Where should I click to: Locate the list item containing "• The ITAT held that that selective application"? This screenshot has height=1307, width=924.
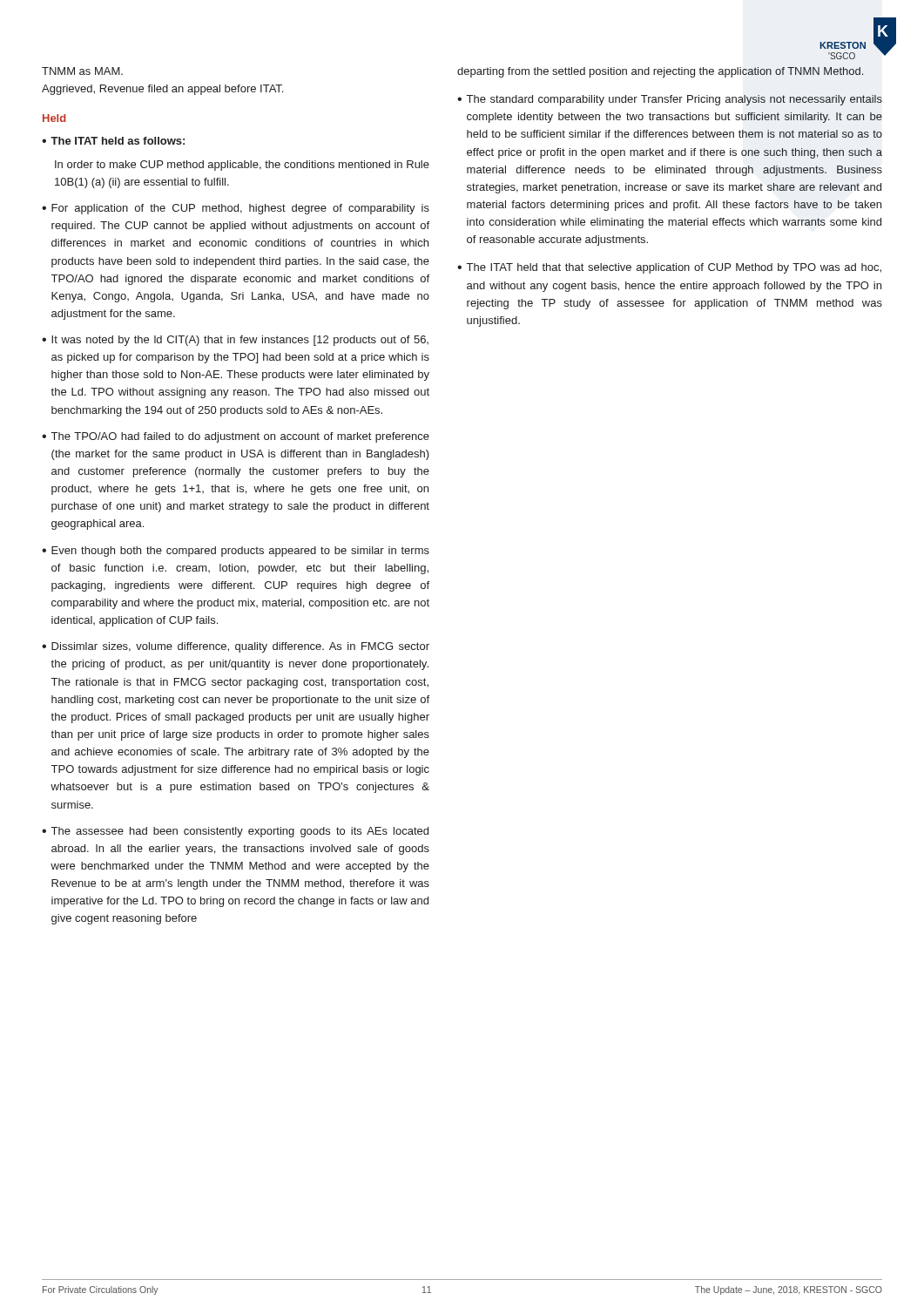[x=670, y=294]
